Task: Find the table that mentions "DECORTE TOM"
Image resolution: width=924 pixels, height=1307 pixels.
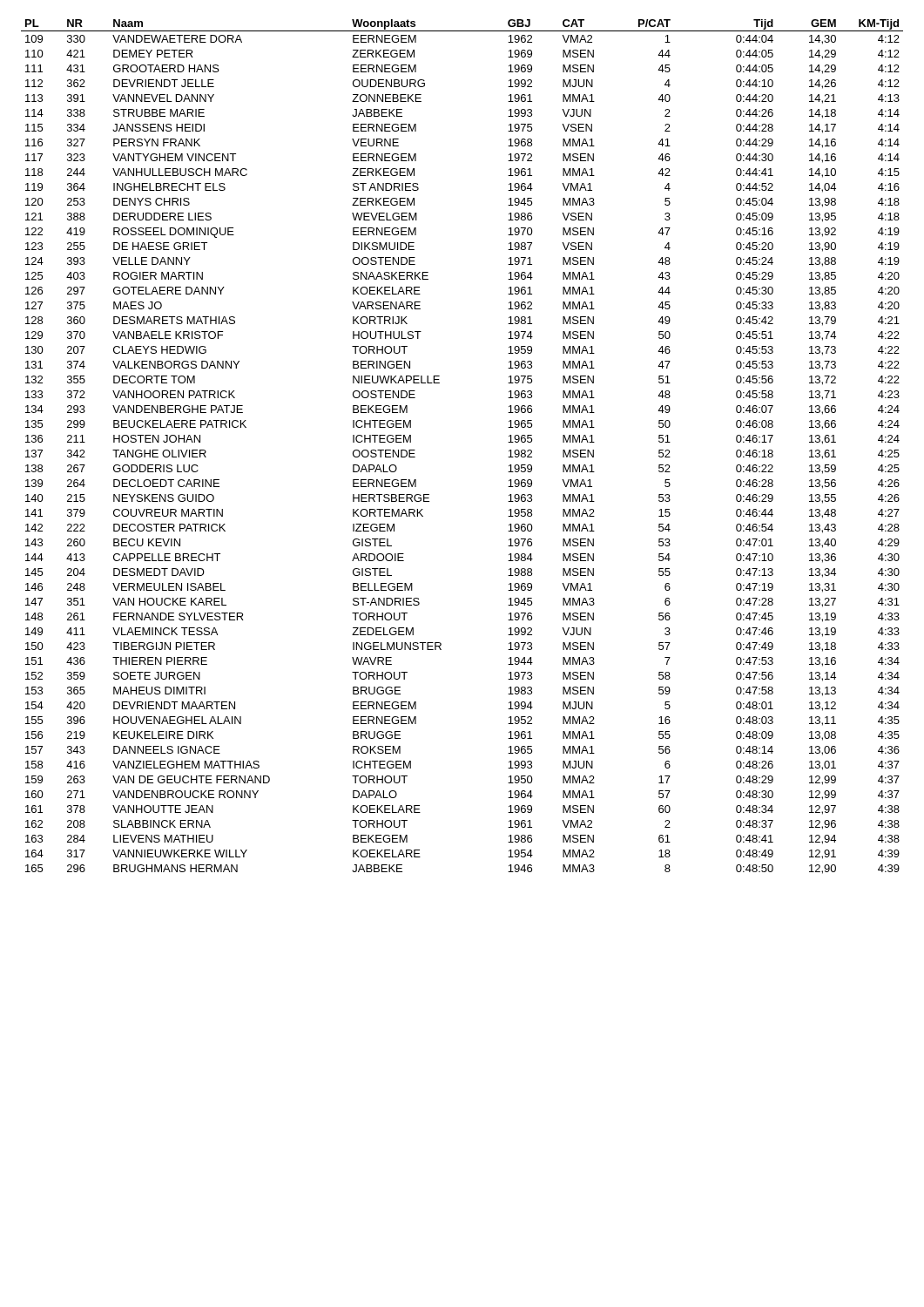Action: click(462, 446)
